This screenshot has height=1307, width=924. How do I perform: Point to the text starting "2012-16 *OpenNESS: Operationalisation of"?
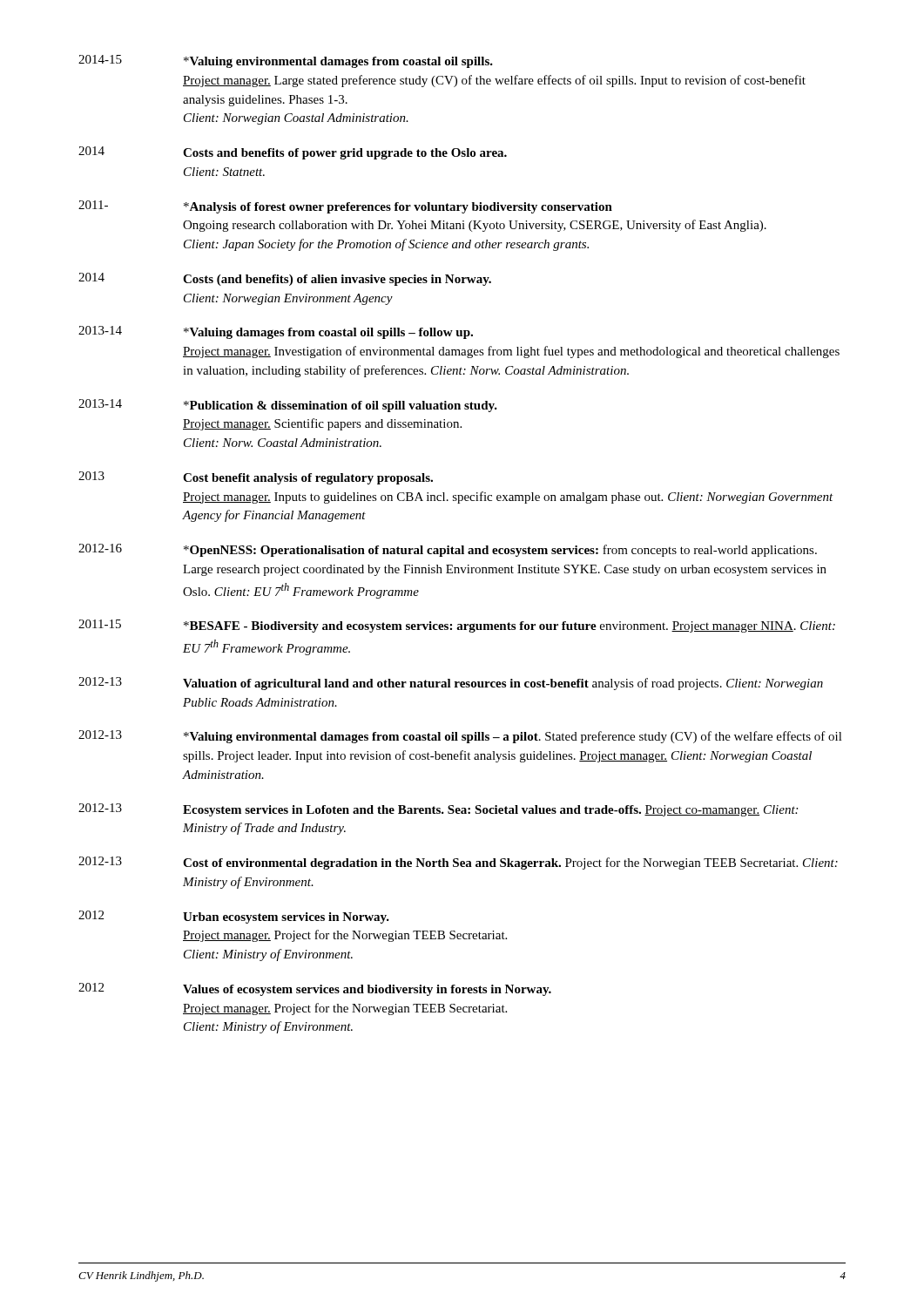pos(462,571)
